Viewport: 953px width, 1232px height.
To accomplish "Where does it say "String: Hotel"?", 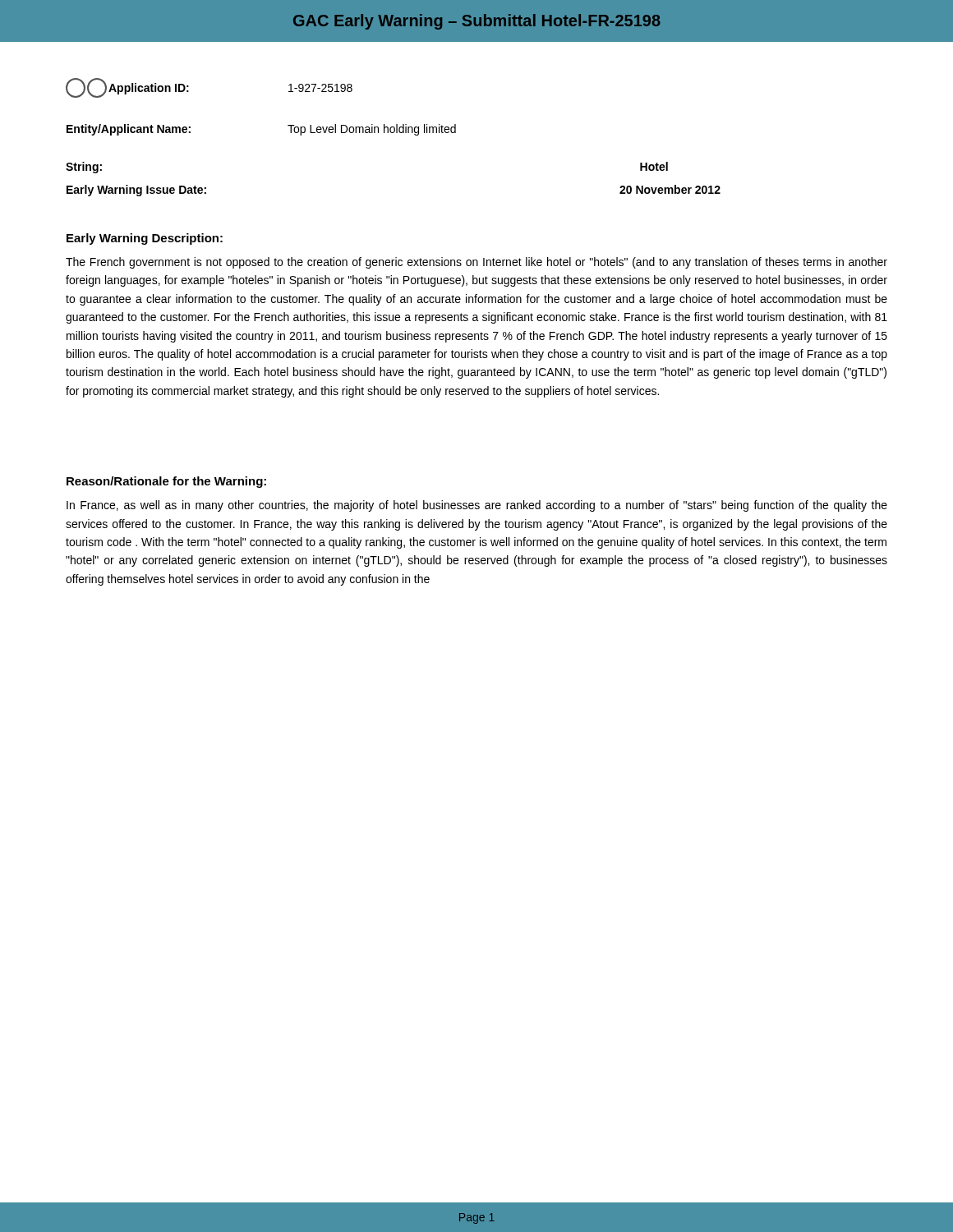I will [83, 167].
